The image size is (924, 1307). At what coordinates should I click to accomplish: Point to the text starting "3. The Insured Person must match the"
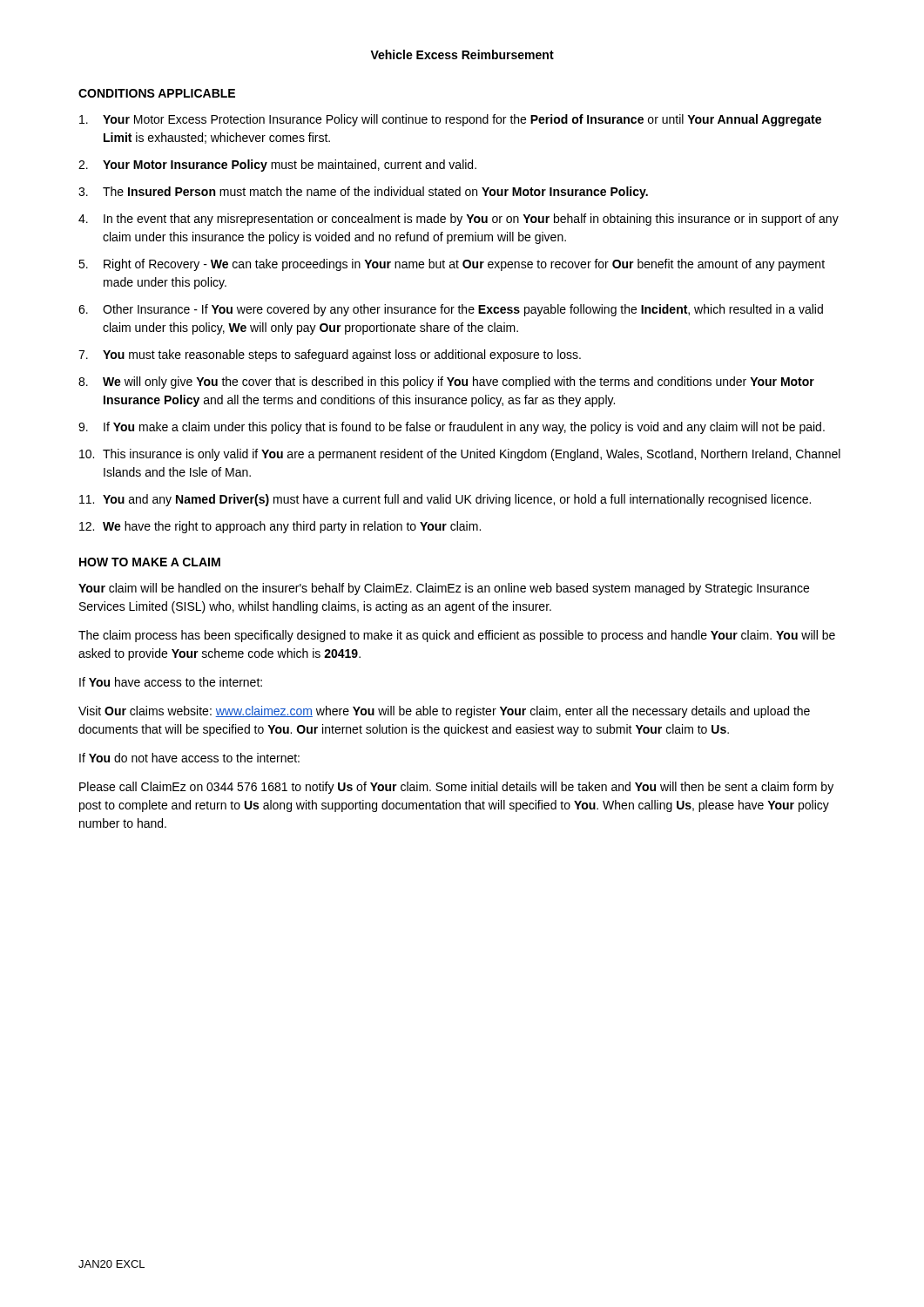pos(462,192)
